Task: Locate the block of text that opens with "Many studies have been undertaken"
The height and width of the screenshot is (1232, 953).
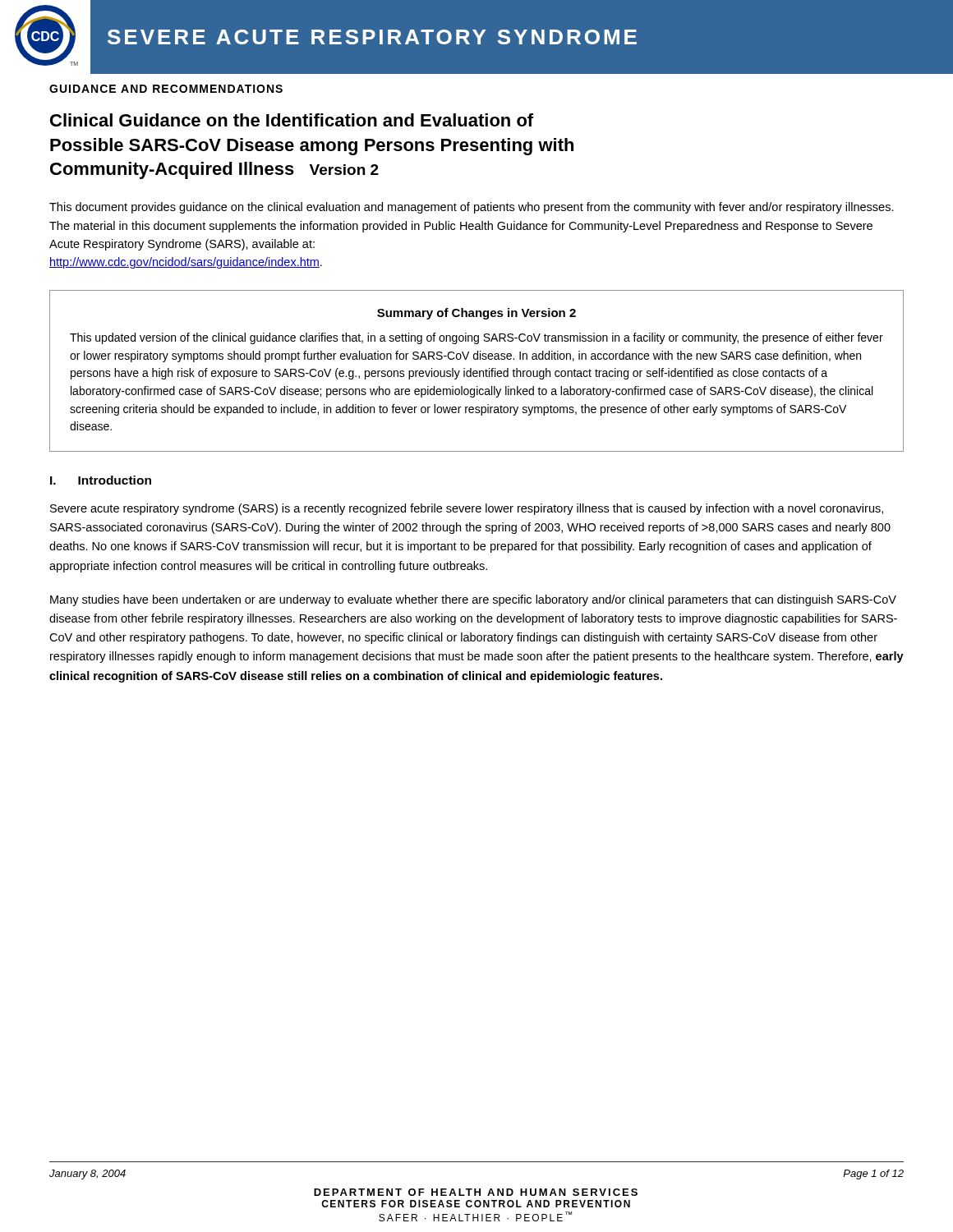Action: (x=476, y=637)
